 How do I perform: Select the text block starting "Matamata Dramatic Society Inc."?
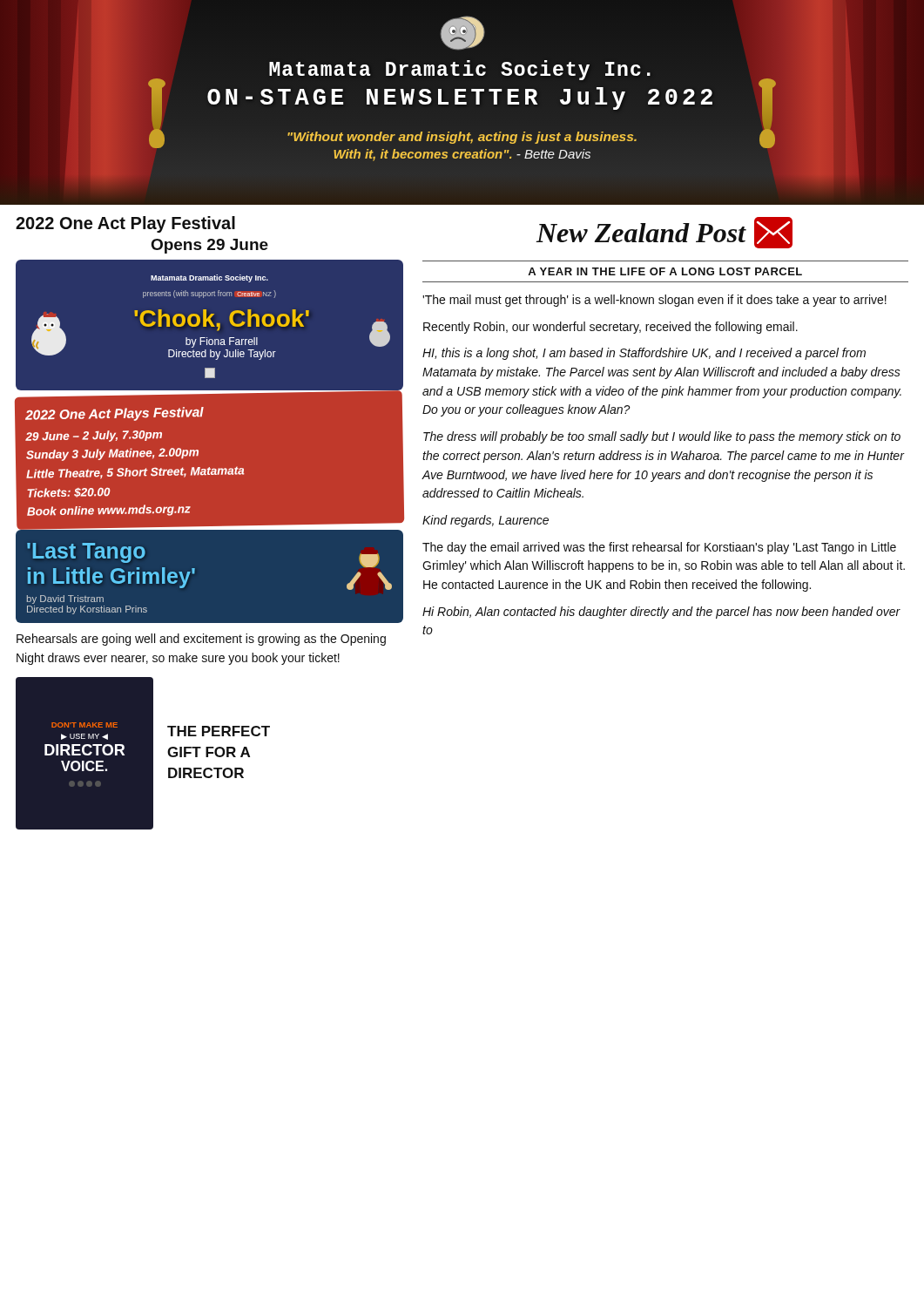462,85
